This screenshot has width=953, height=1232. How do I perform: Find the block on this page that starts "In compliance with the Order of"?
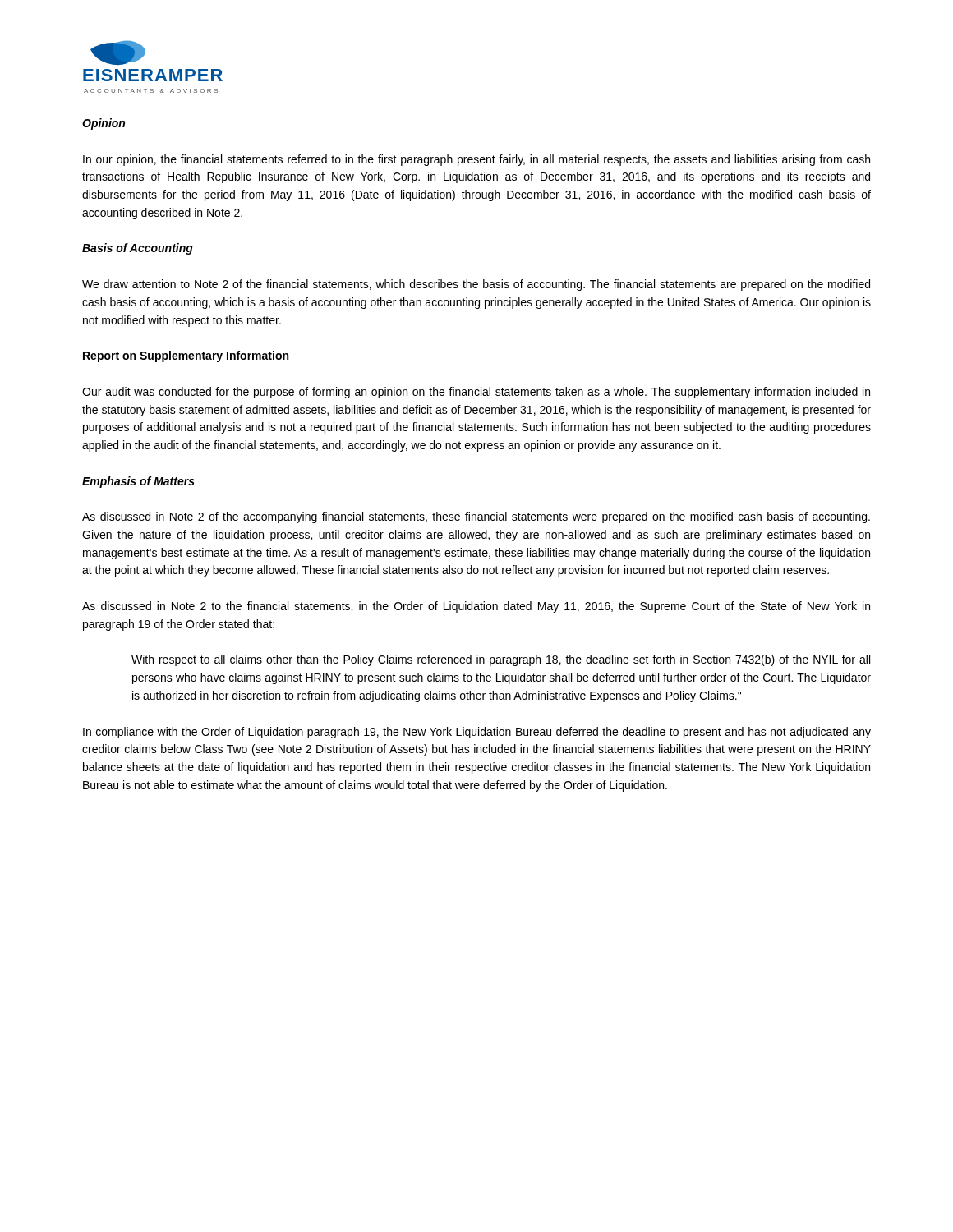pos(476,759)
